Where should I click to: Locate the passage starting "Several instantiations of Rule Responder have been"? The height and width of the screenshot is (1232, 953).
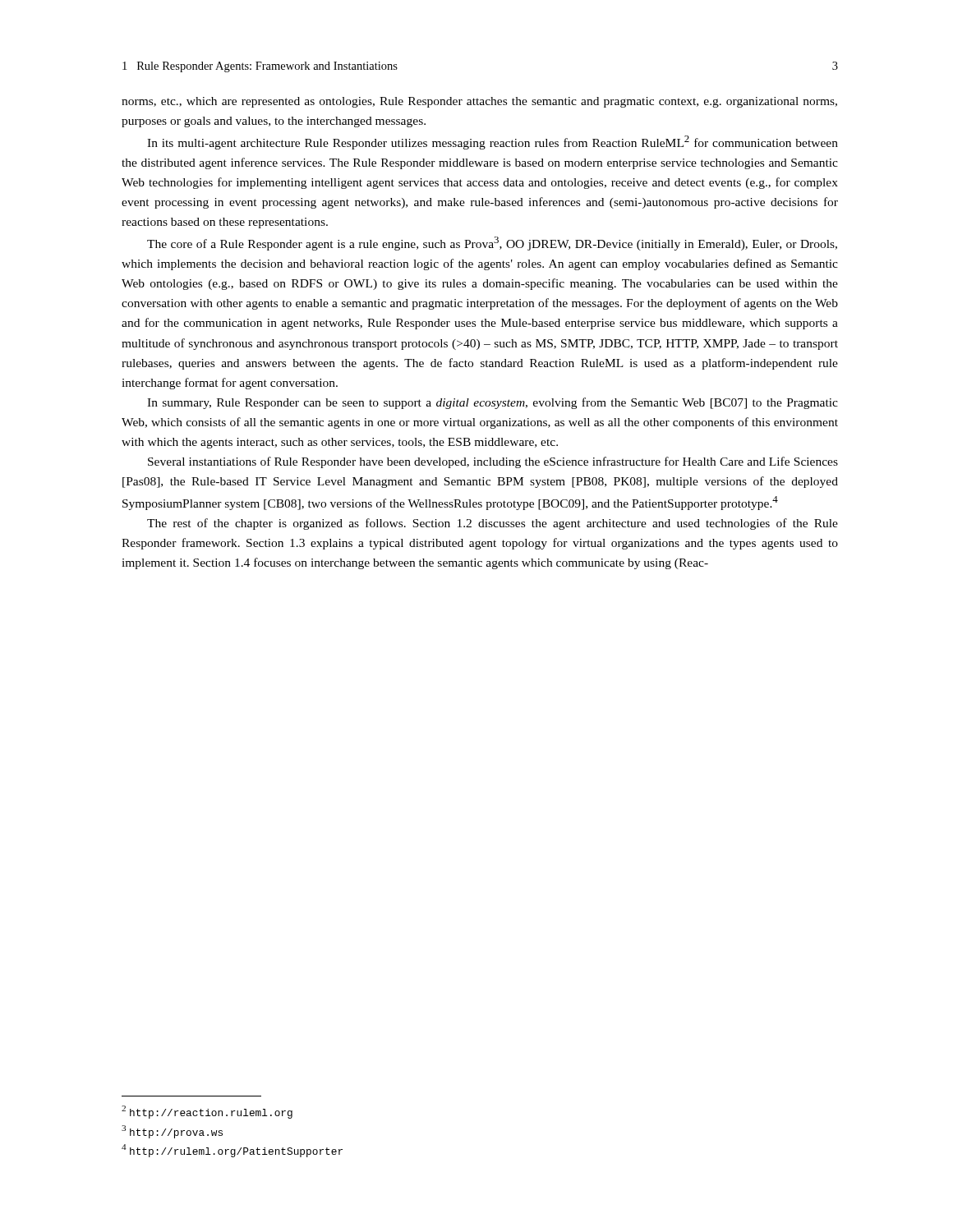click(x=480, y=482)
